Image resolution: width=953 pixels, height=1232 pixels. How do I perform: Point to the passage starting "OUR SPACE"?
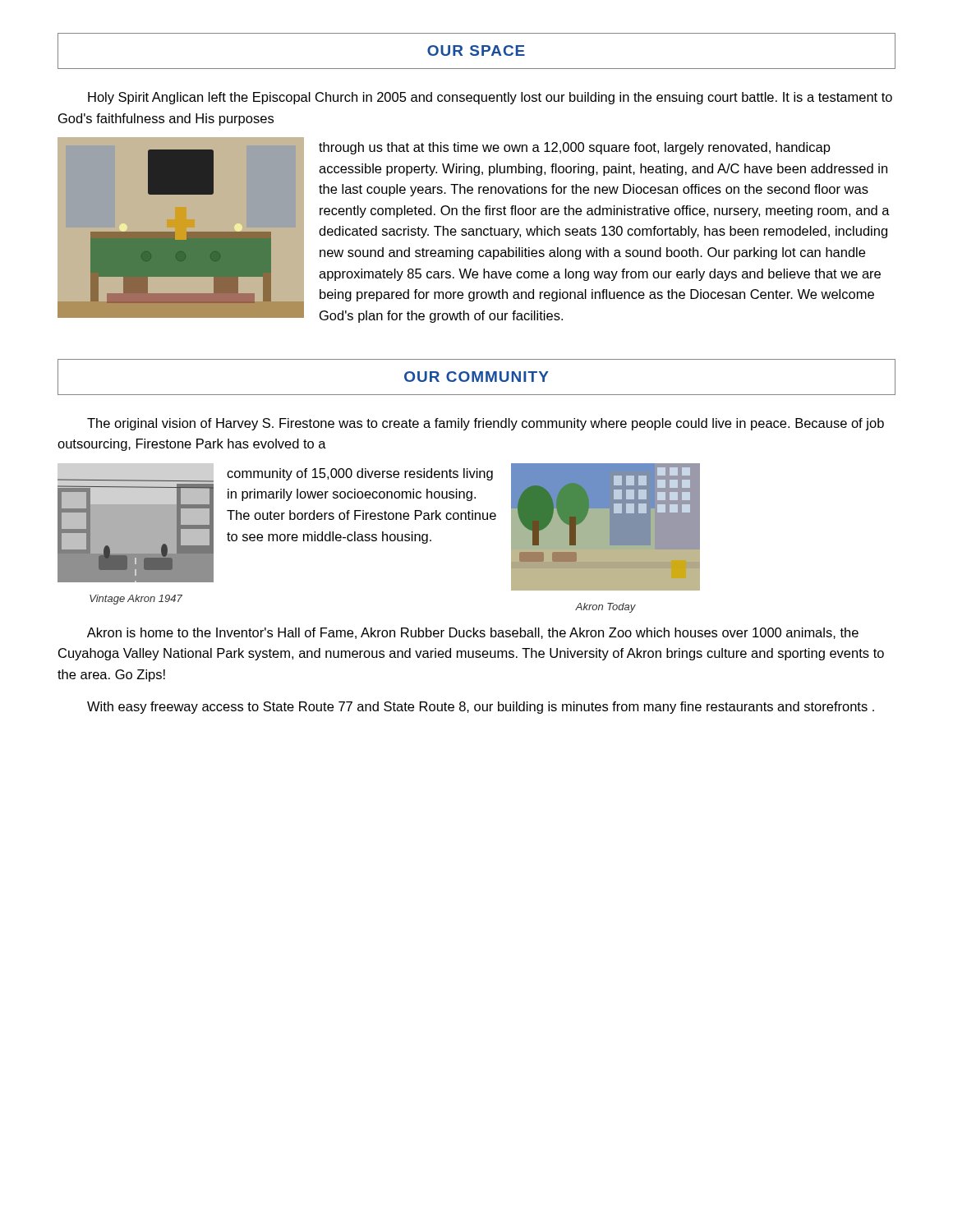pos(476,51)
